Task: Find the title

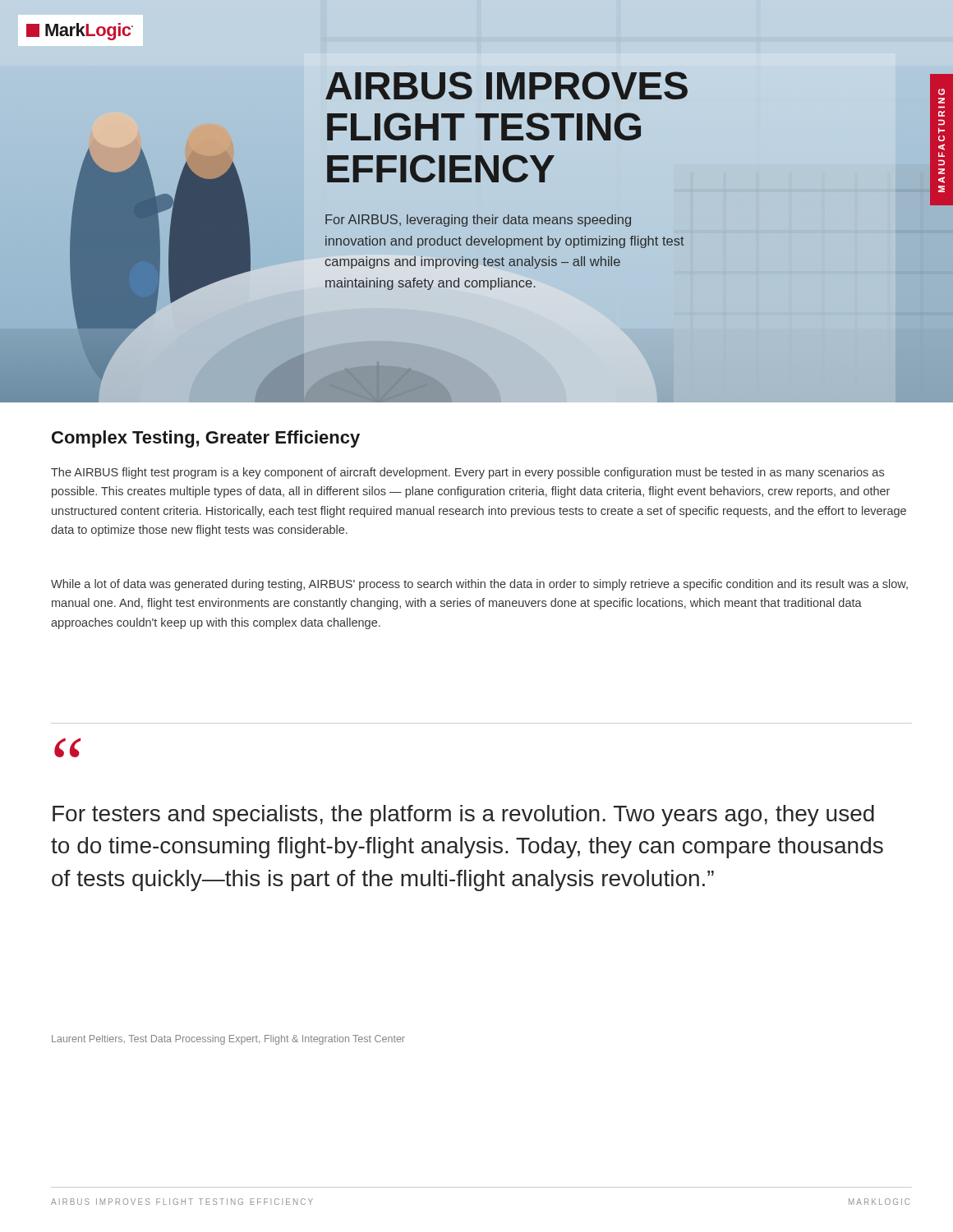Action: click(x=563, y=128)
